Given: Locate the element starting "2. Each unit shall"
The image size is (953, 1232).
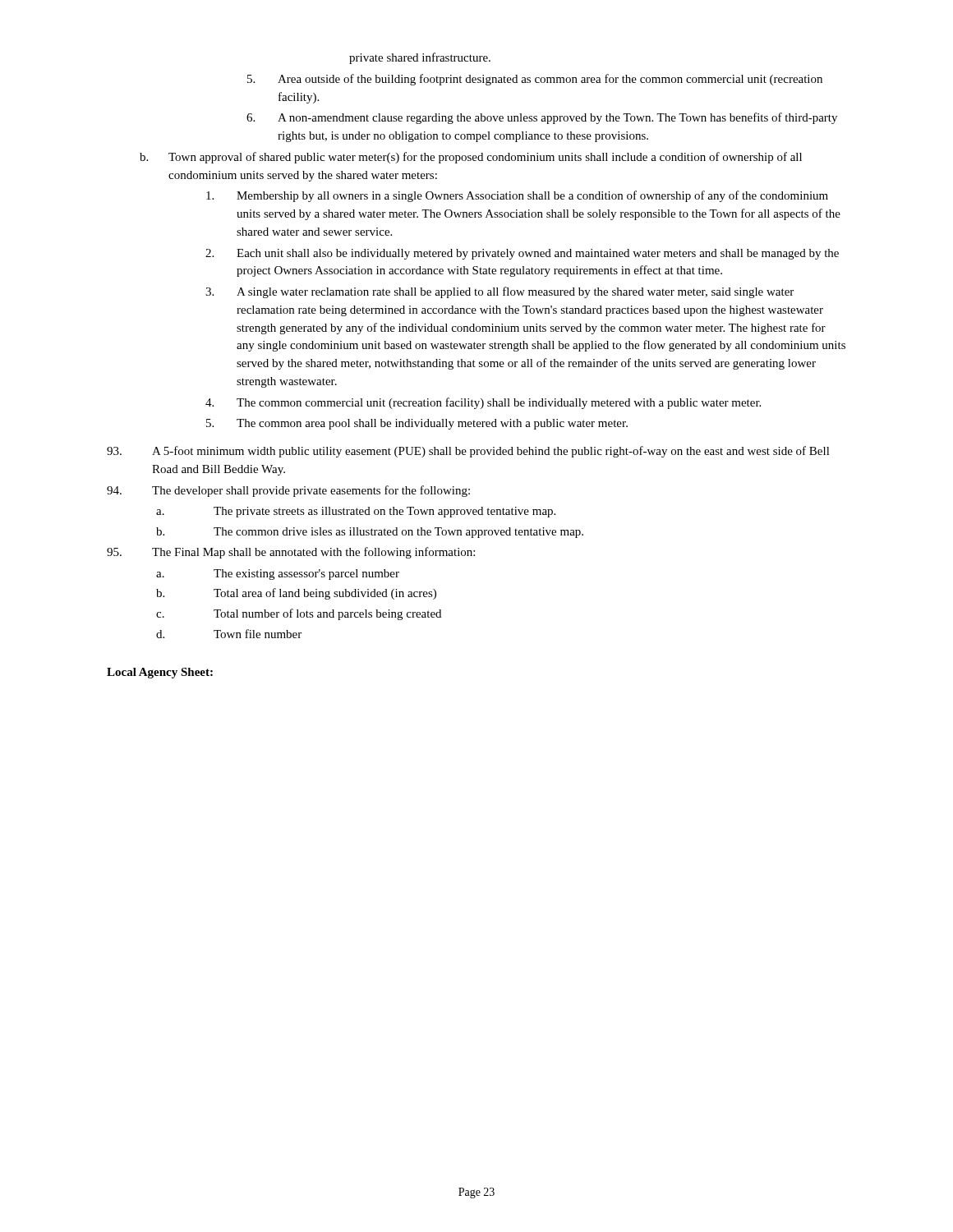Looking at the screenshot, I should [x=526, y=262].
